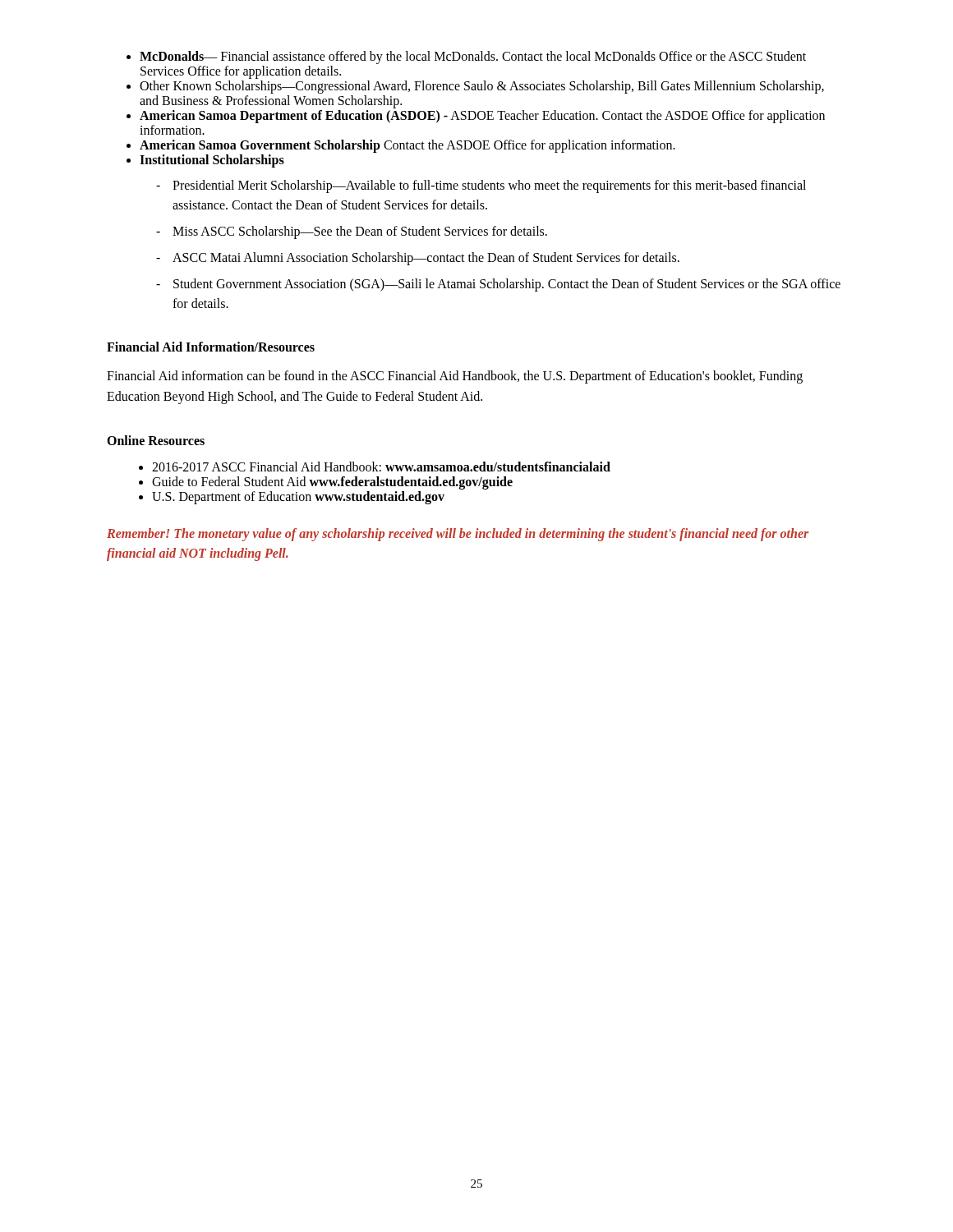Locate the list item containing "Institutional Scholarships Presidential Merit Scholarship—Available"

click(x=493, y=233)
